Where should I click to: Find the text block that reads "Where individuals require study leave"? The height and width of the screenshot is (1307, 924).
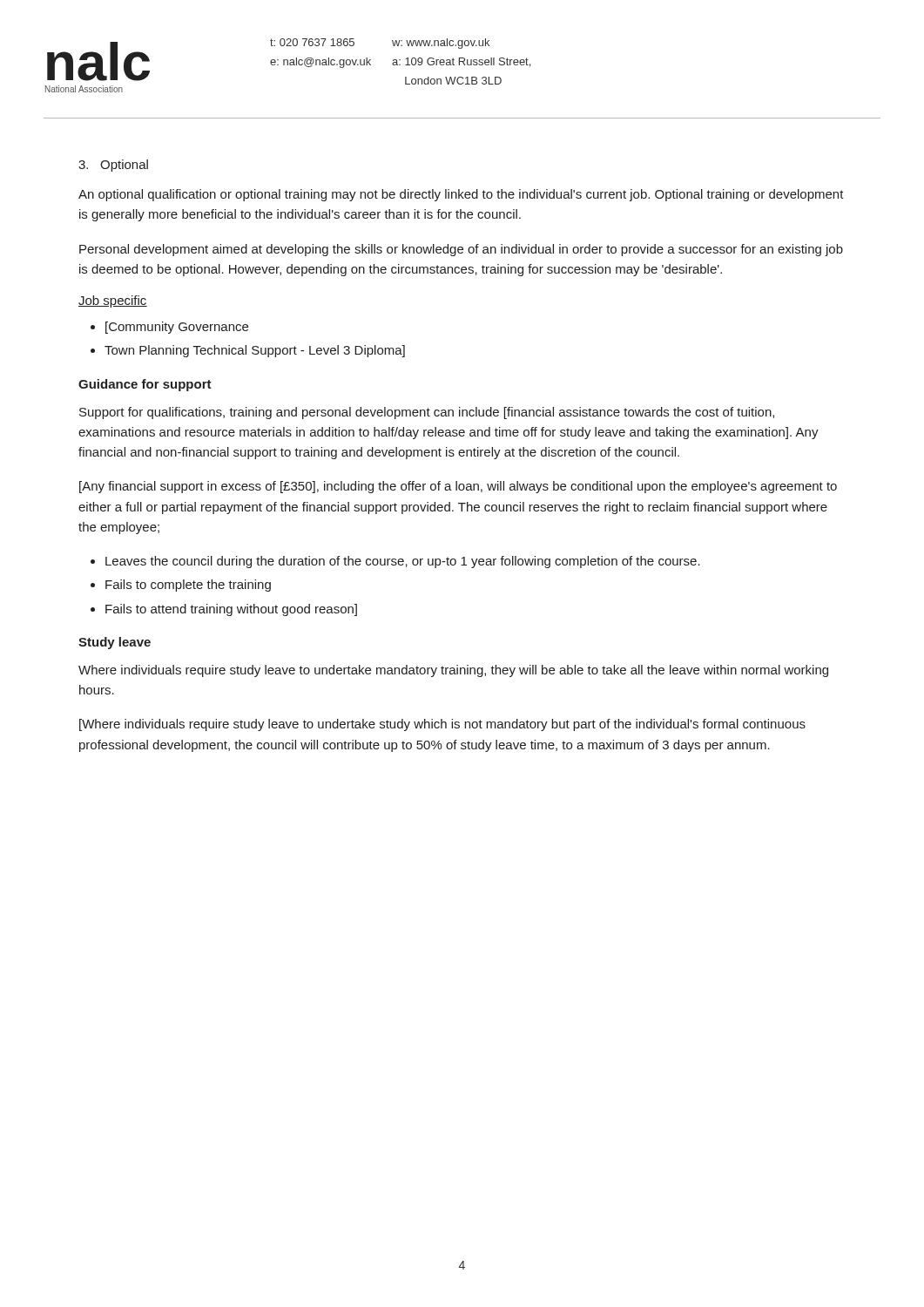pos(454,680)
